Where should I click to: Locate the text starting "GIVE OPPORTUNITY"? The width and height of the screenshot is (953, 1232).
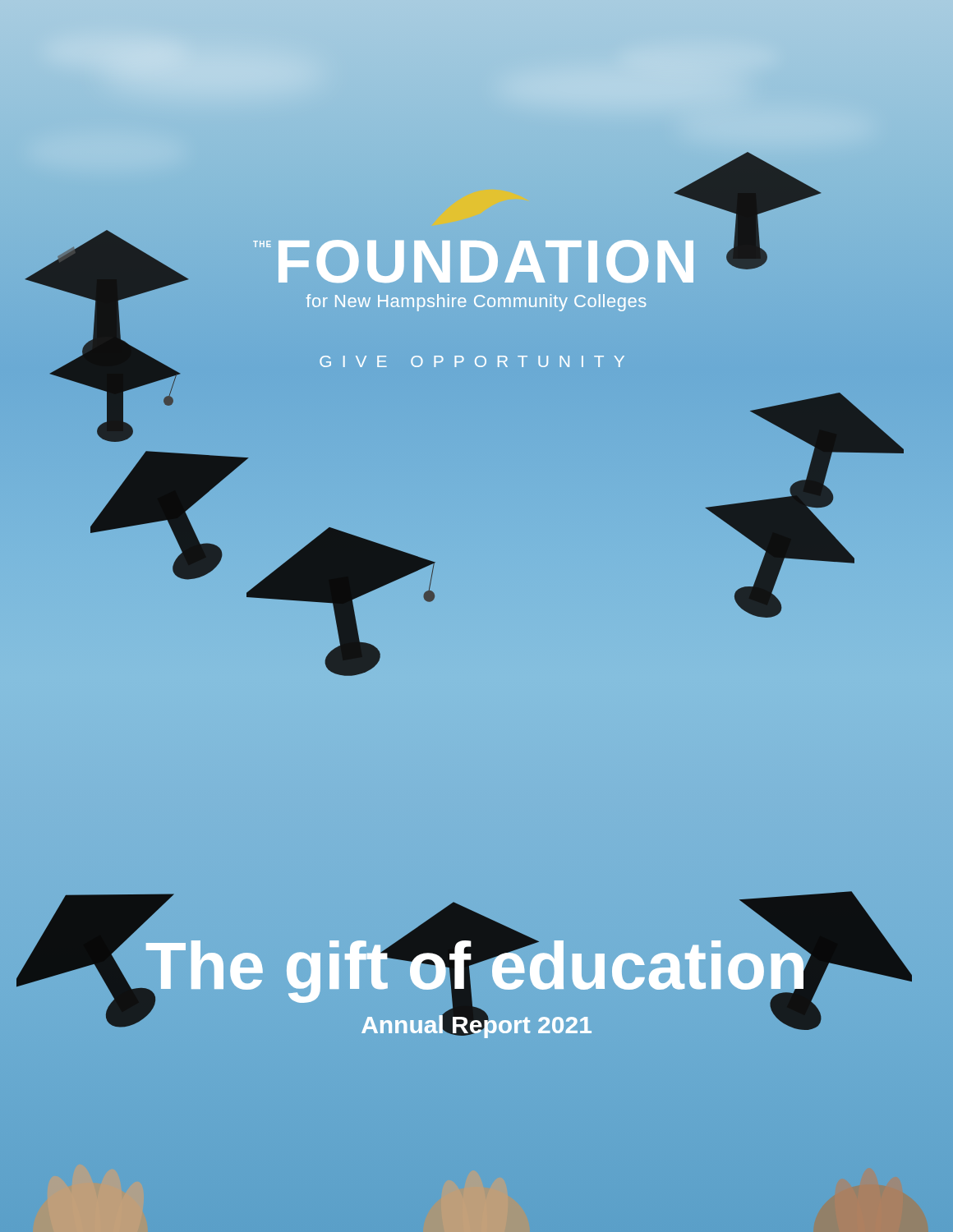pos(476,361)
